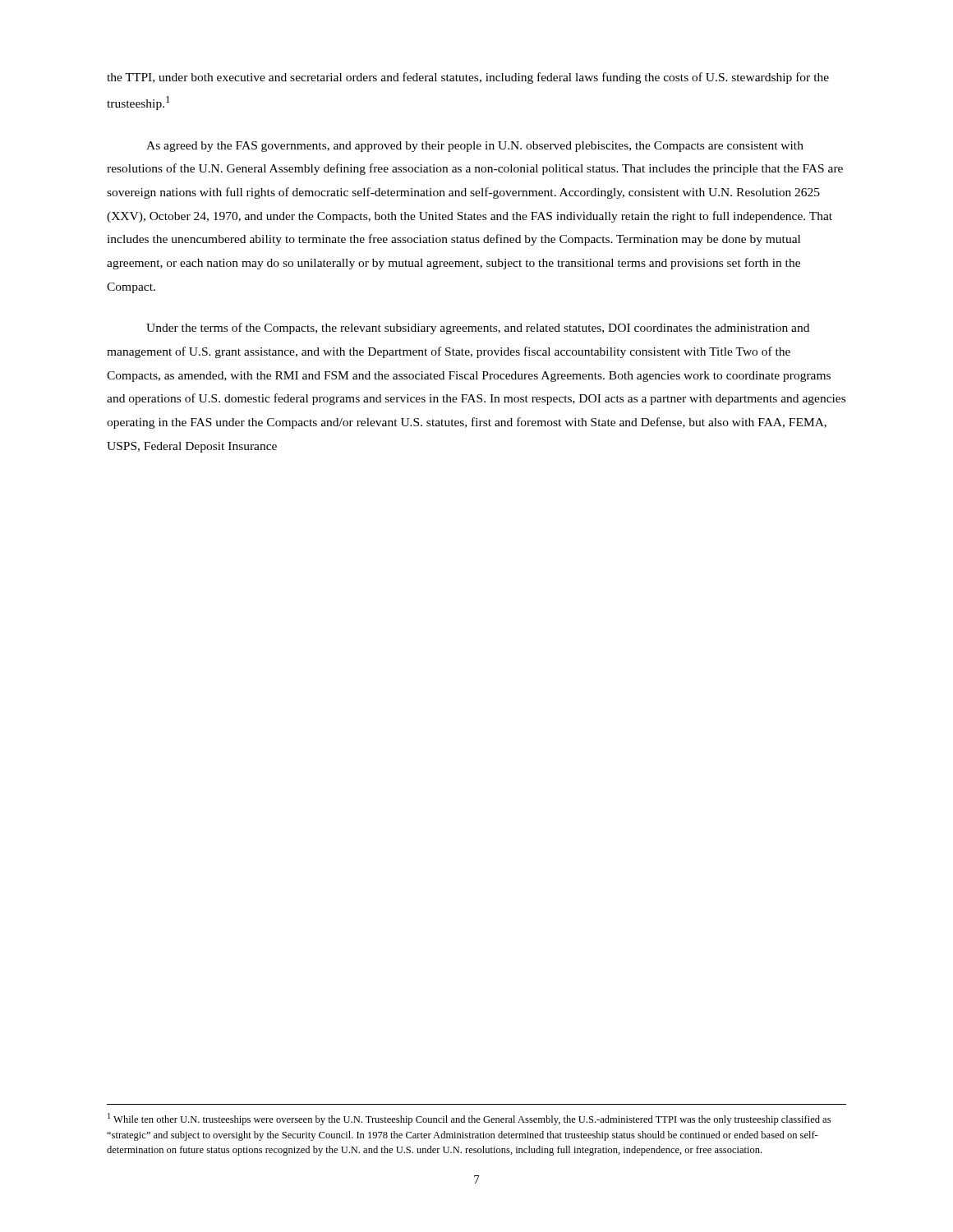This screenshot has width=953, height=1232.
Task: Click on the passage starting "As agreed by the FAS governments, and approved"
Action: (x=475, y=215)
